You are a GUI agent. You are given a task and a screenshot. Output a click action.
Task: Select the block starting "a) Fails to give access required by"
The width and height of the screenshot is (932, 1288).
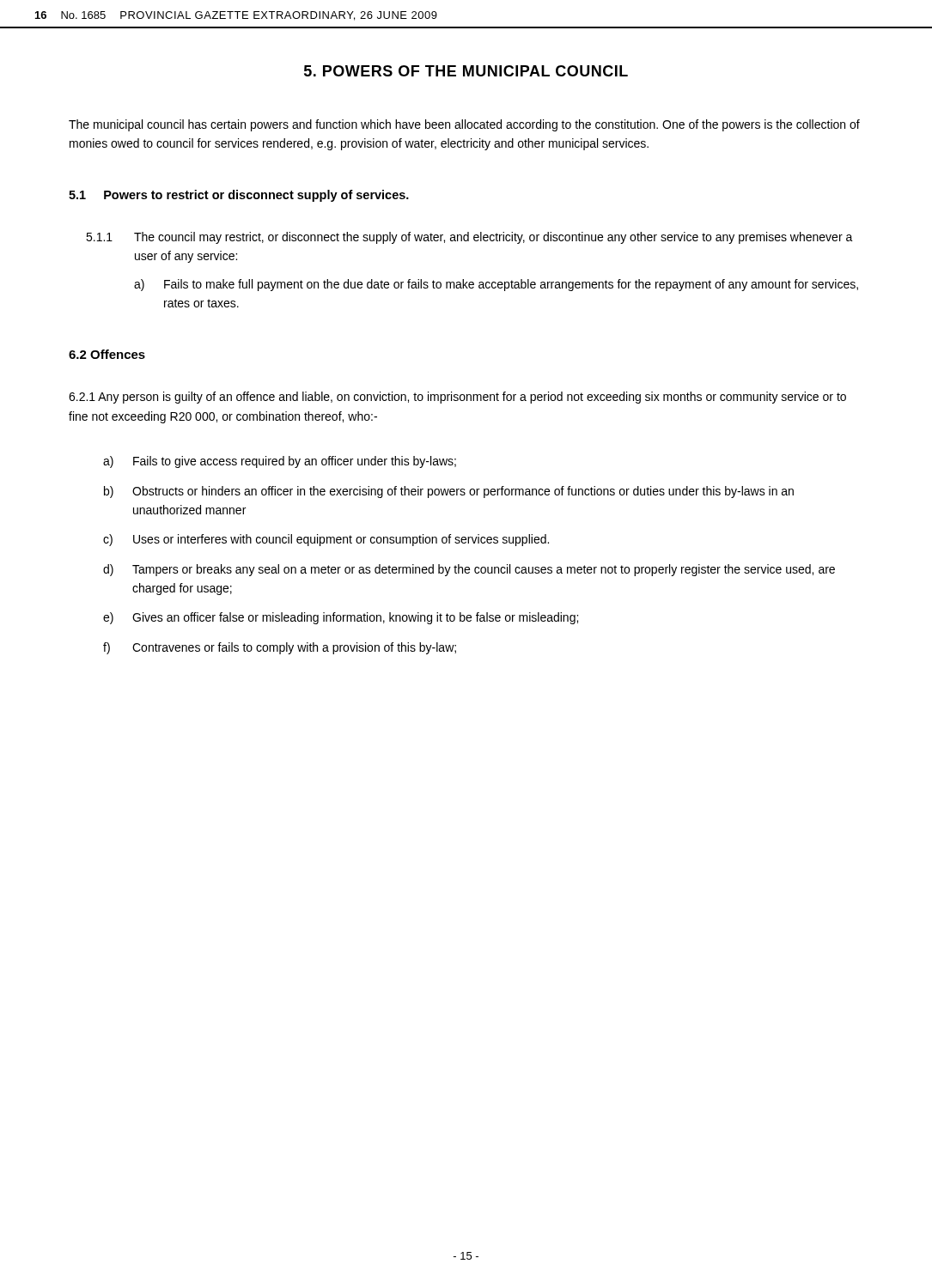pos(280,461)
